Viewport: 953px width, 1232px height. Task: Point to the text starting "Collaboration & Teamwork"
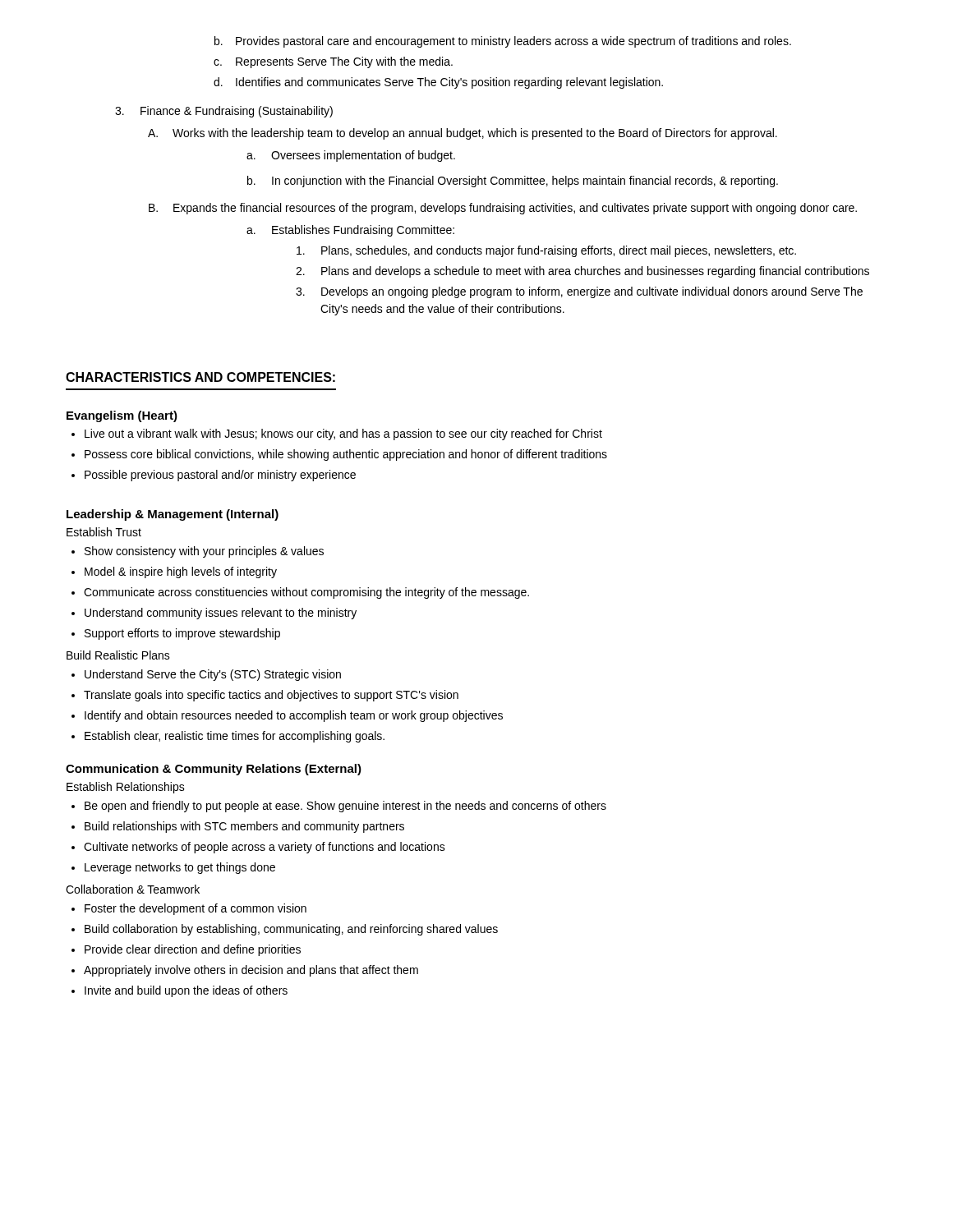[133, 890]
